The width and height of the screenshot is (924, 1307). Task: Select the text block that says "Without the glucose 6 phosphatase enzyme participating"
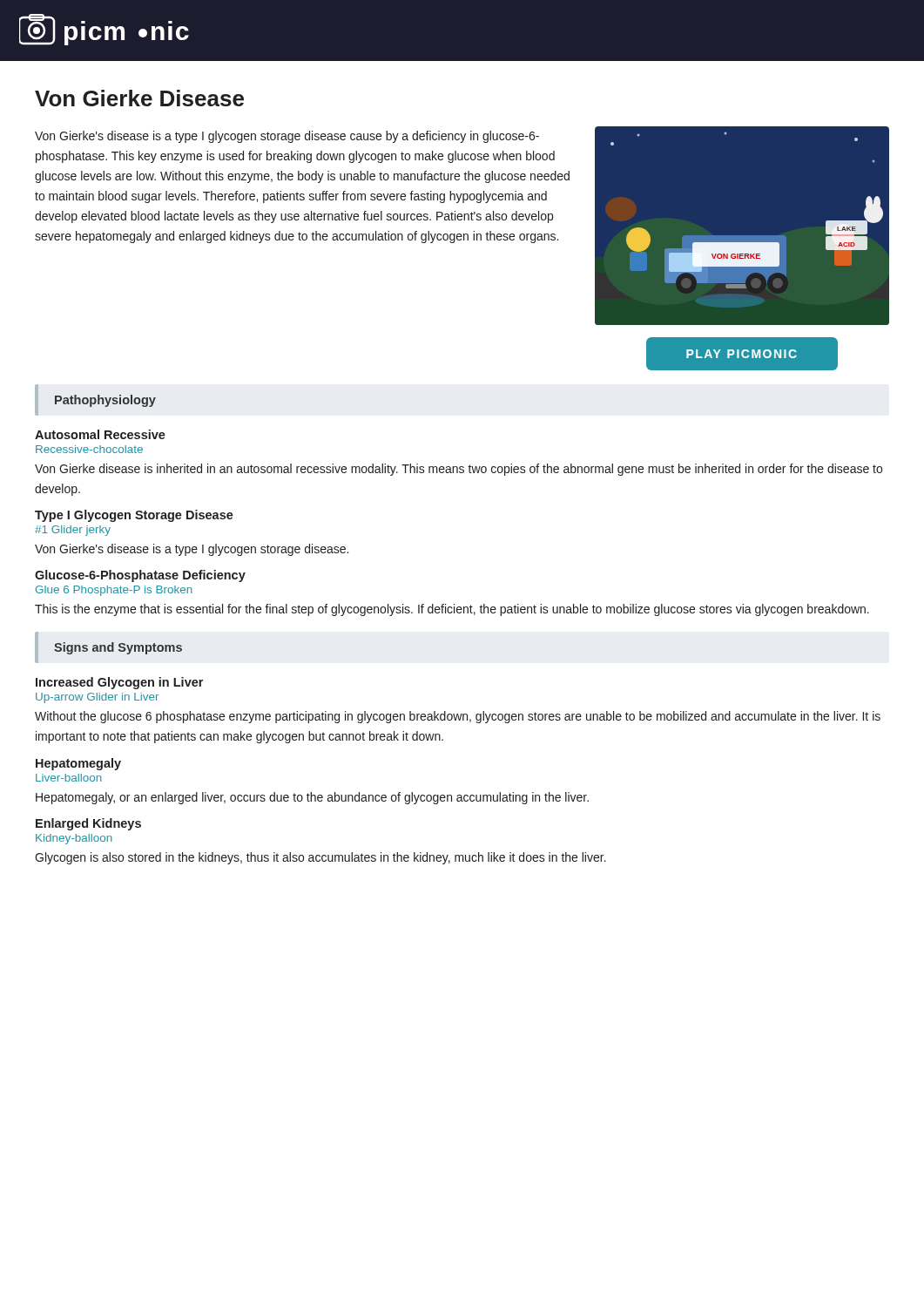click(x=458, y=727)
